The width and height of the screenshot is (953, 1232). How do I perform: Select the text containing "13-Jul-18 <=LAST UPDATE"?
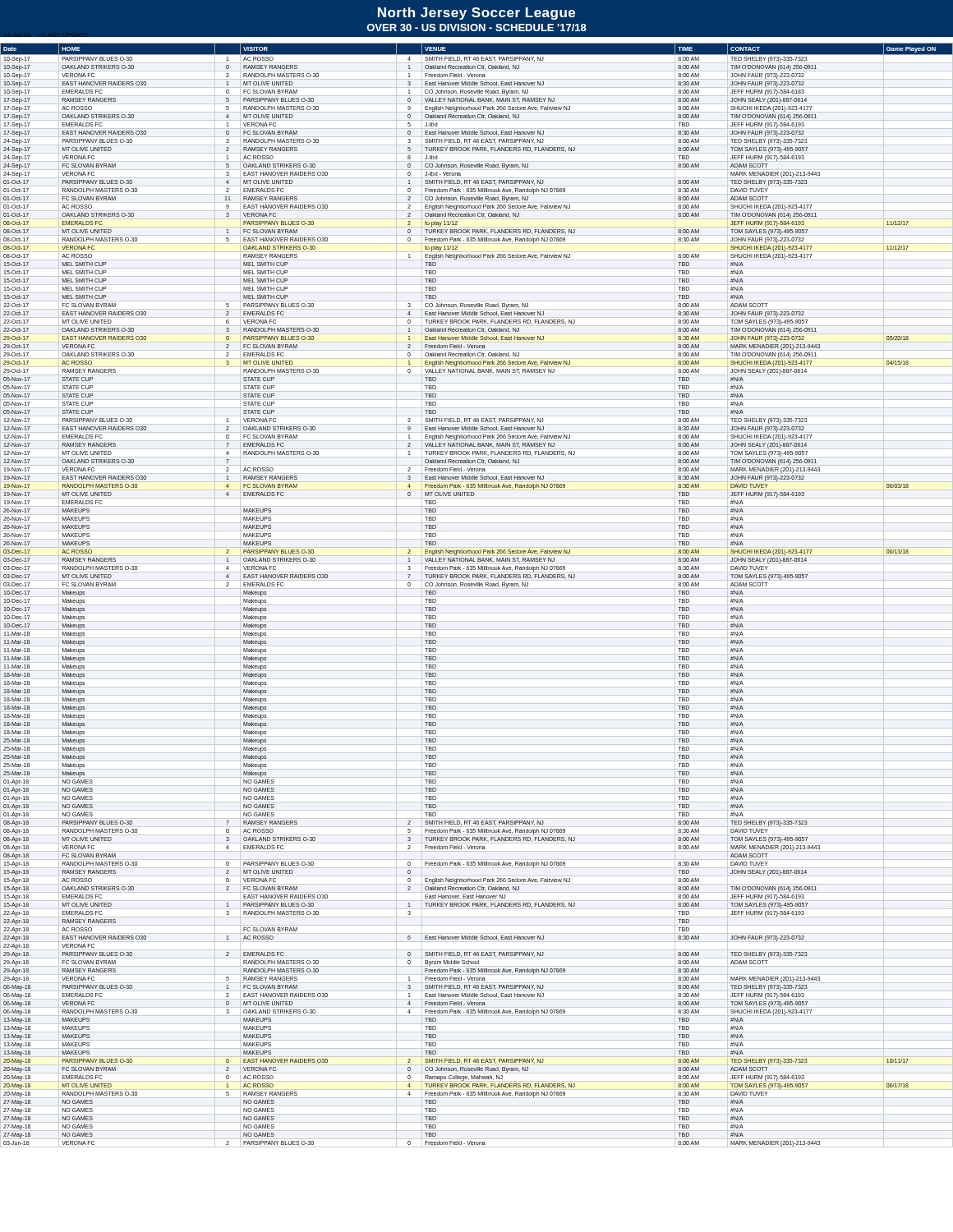point(46,35)
